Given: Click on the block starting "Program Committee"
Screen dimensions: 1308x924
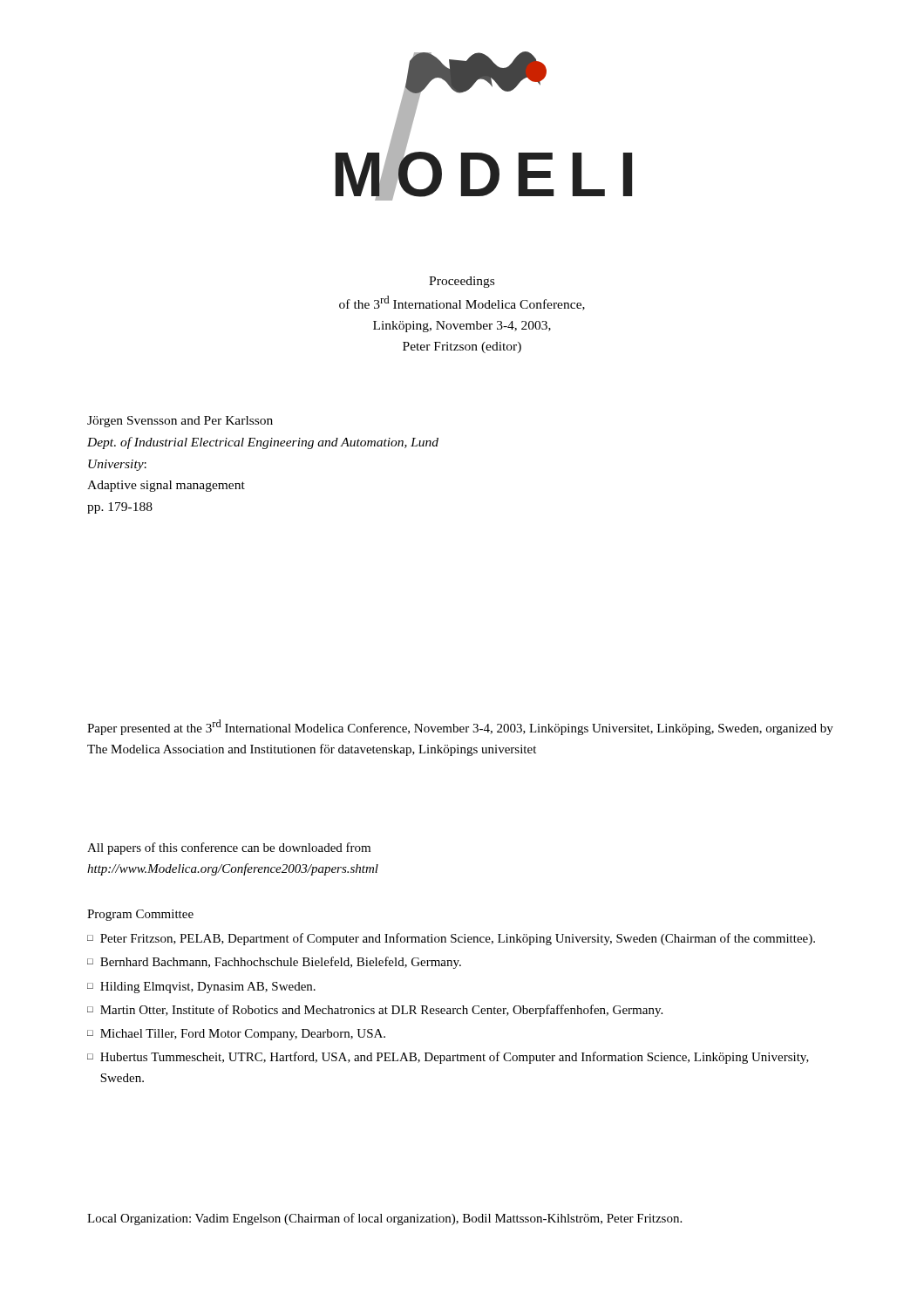Looking at the screenshot, I should pos(140,914).
